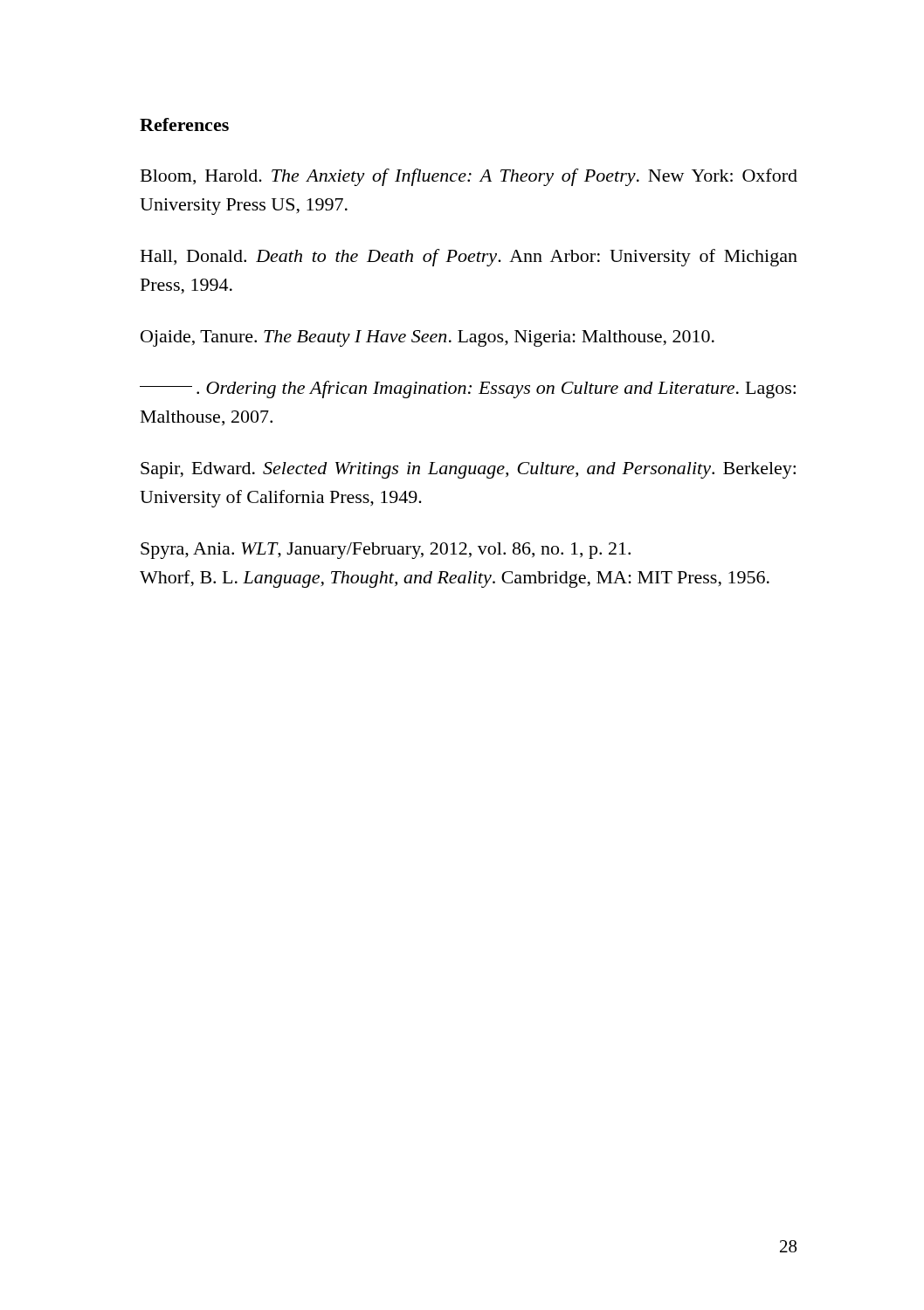This screenshot has width=924, height=1310.
Task: Navigate to the text starting ". Ordering the"
Action: point(469,402)
